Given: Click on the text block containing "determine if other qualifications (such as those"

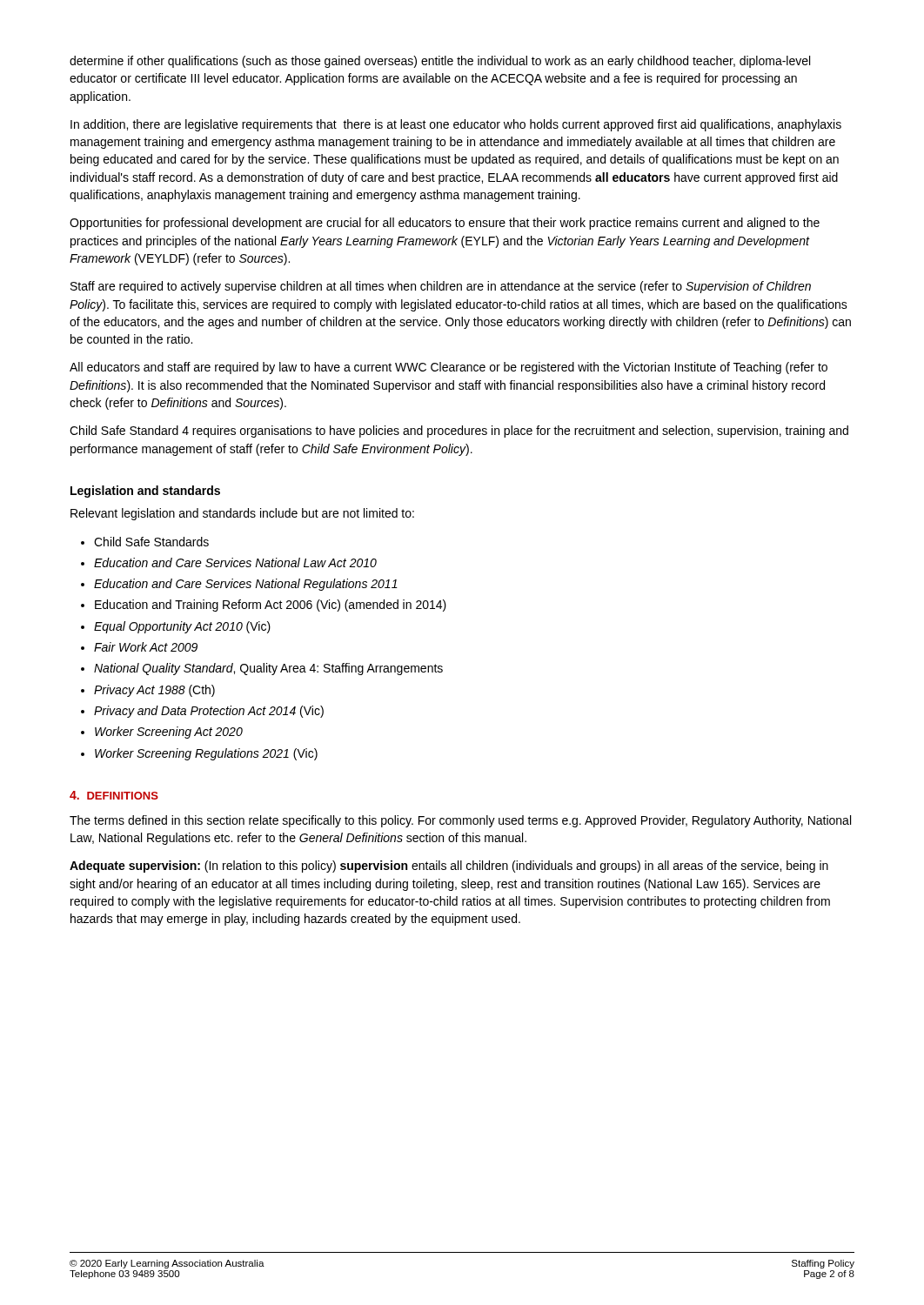Looking at the screenshot, I should click(462, 79).
